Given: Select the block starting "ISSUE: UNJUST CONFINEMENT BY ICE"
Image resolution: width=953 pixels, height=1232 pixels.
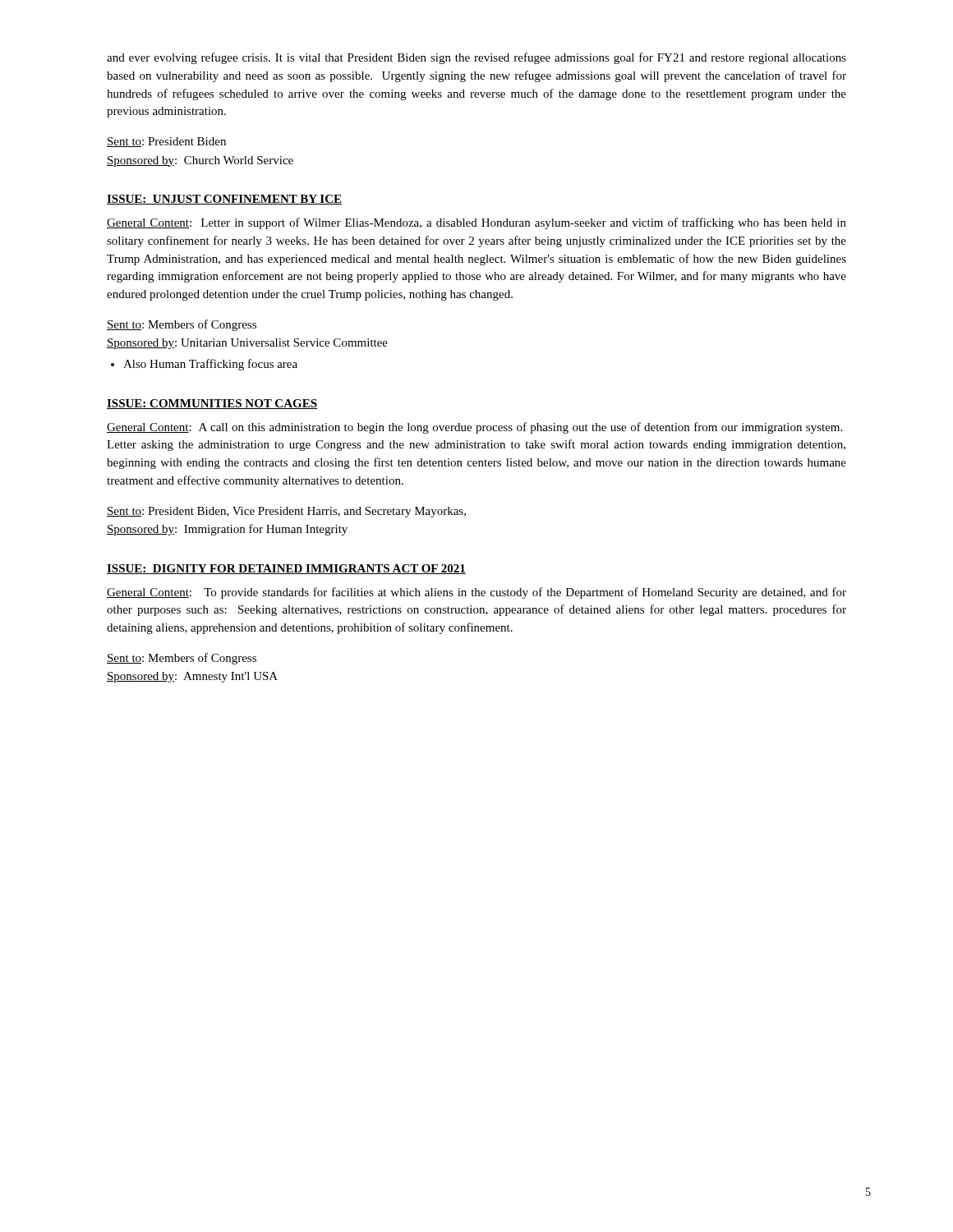Looking at the screenshot, I should coord(224,199).
